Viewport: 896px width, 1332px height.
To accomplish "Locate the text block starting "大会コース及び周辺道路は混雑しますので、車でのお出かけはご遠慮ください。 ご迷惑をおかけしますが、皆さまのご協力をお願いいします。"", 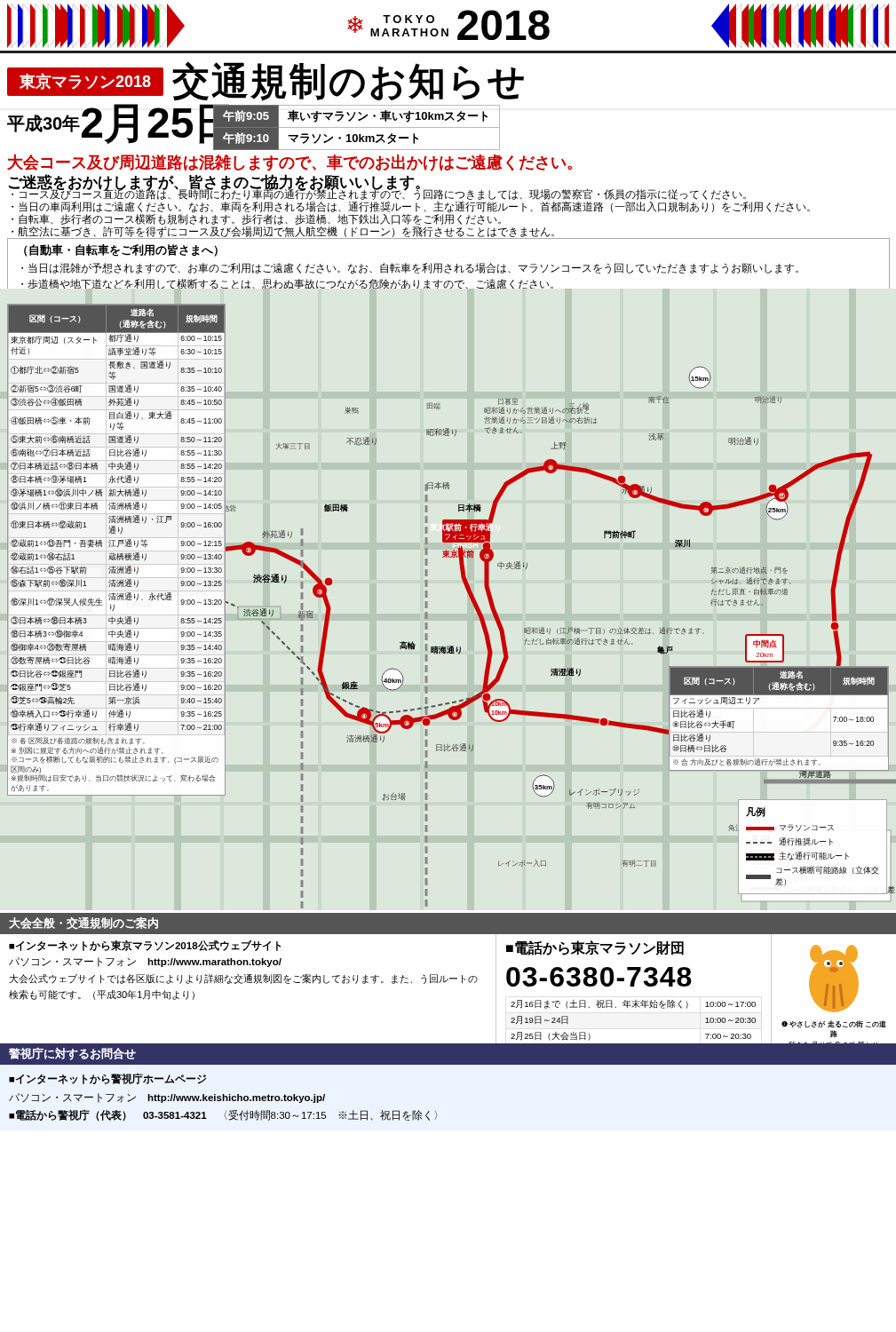I will coord(448,173).
